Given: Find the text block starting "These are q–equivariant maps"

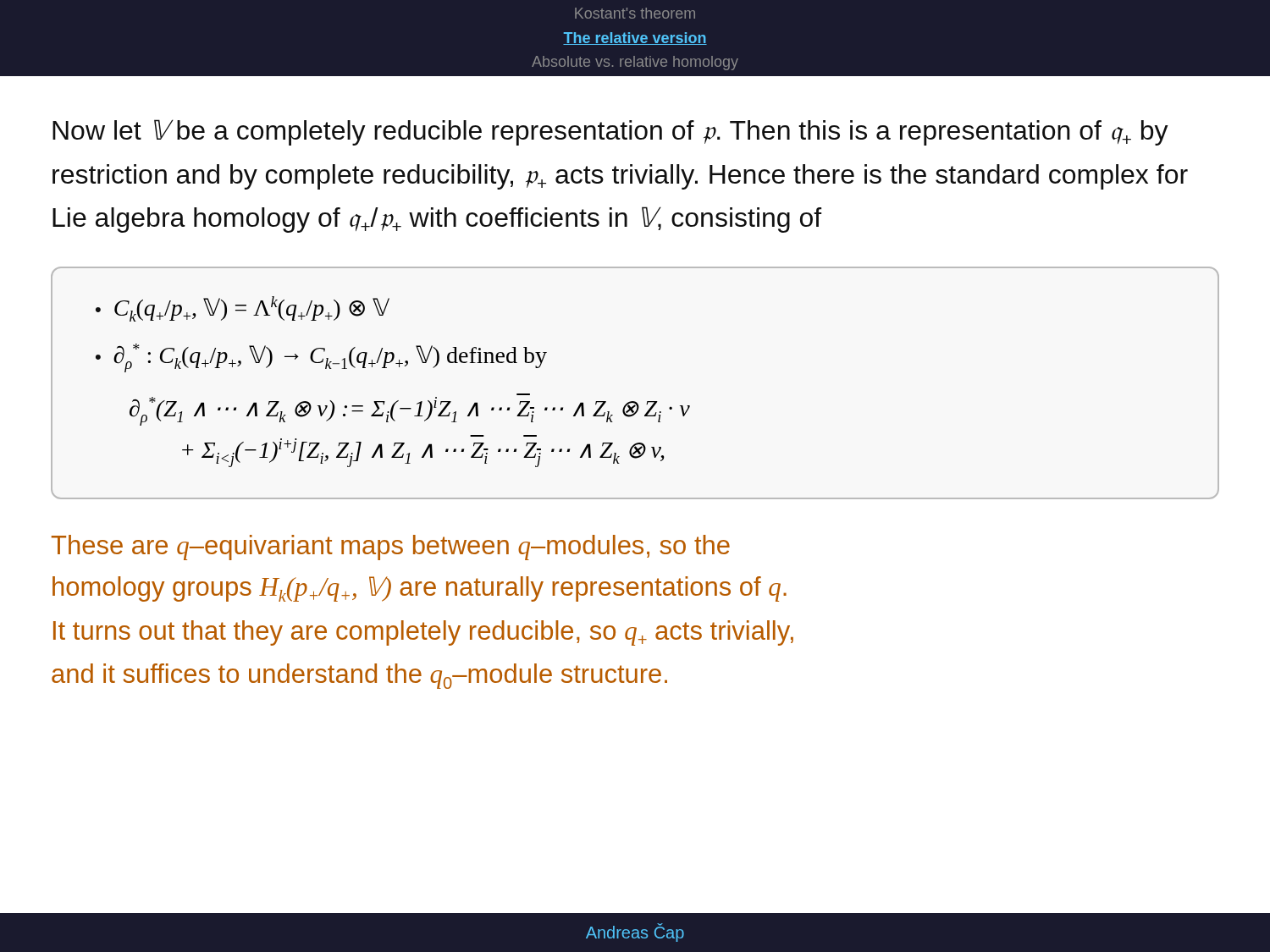Looking at the screenshot, I should pos(423,611).
